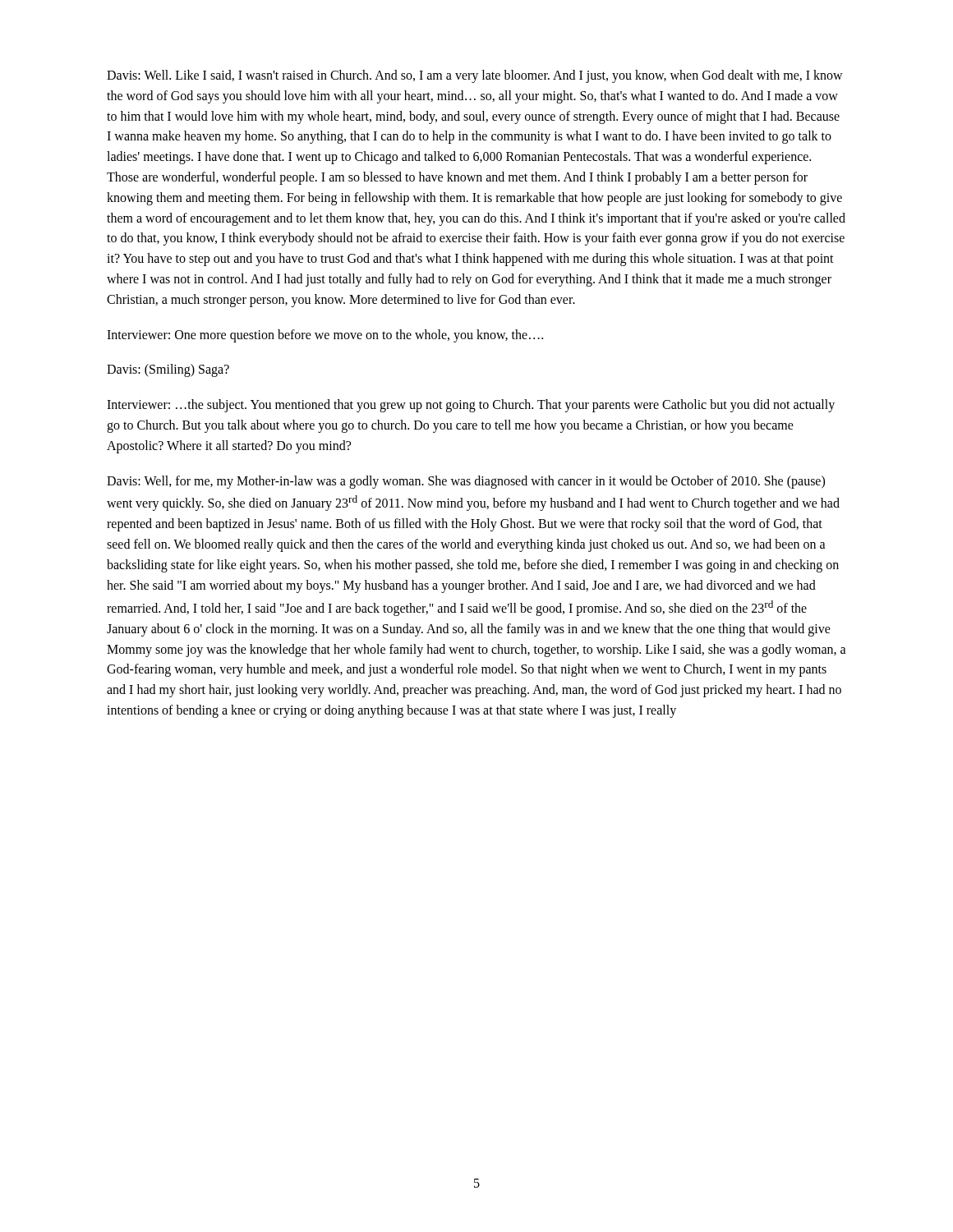The height and width of the screenshot is (1232, 953).
Task: Find the text block that reads "Davis: Well. Like I said, I"
Action: [476, 187]
